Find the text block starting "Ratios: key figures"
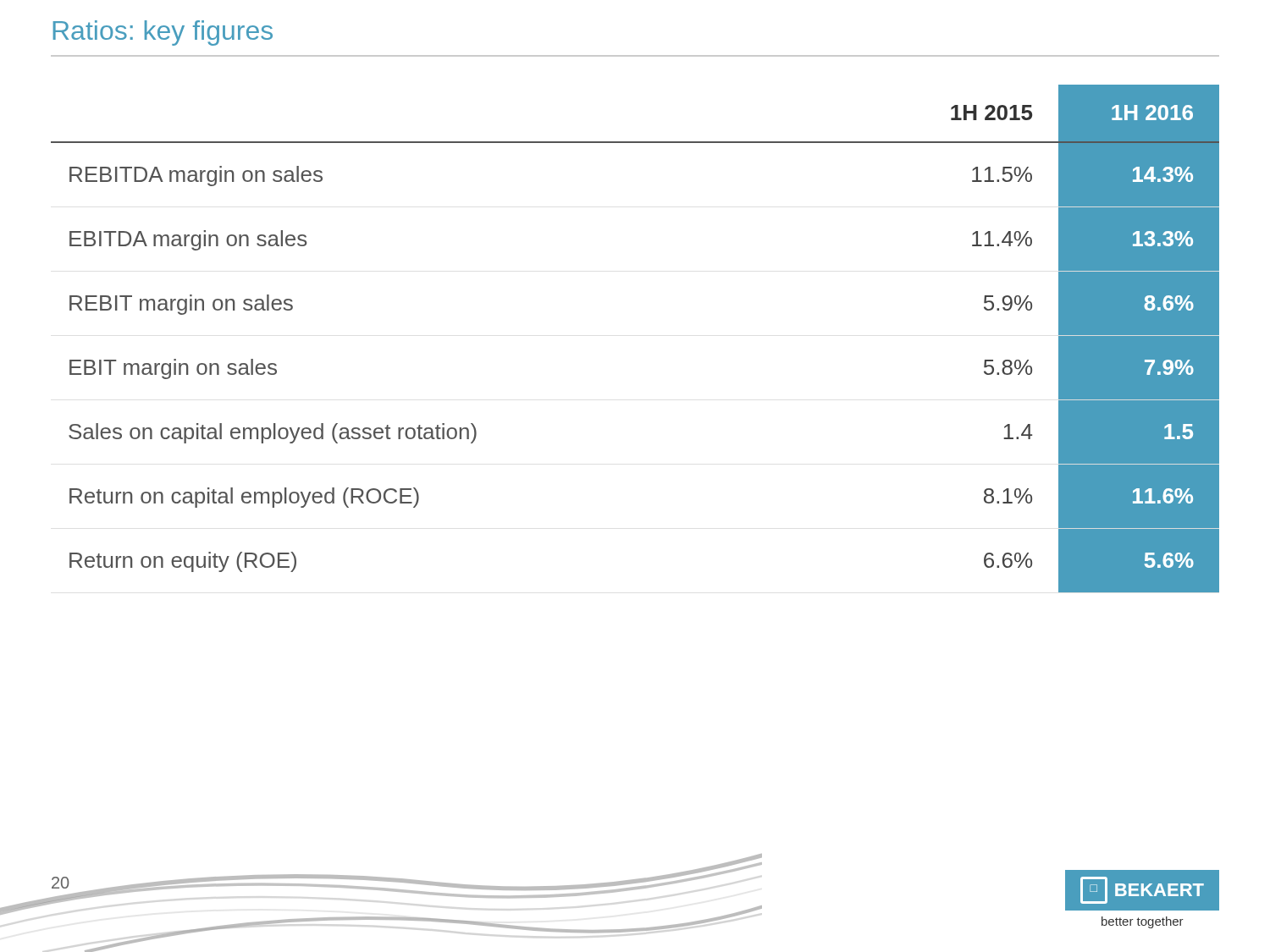The height and width of the screenshot is (952, 1270). click(163, 33)
